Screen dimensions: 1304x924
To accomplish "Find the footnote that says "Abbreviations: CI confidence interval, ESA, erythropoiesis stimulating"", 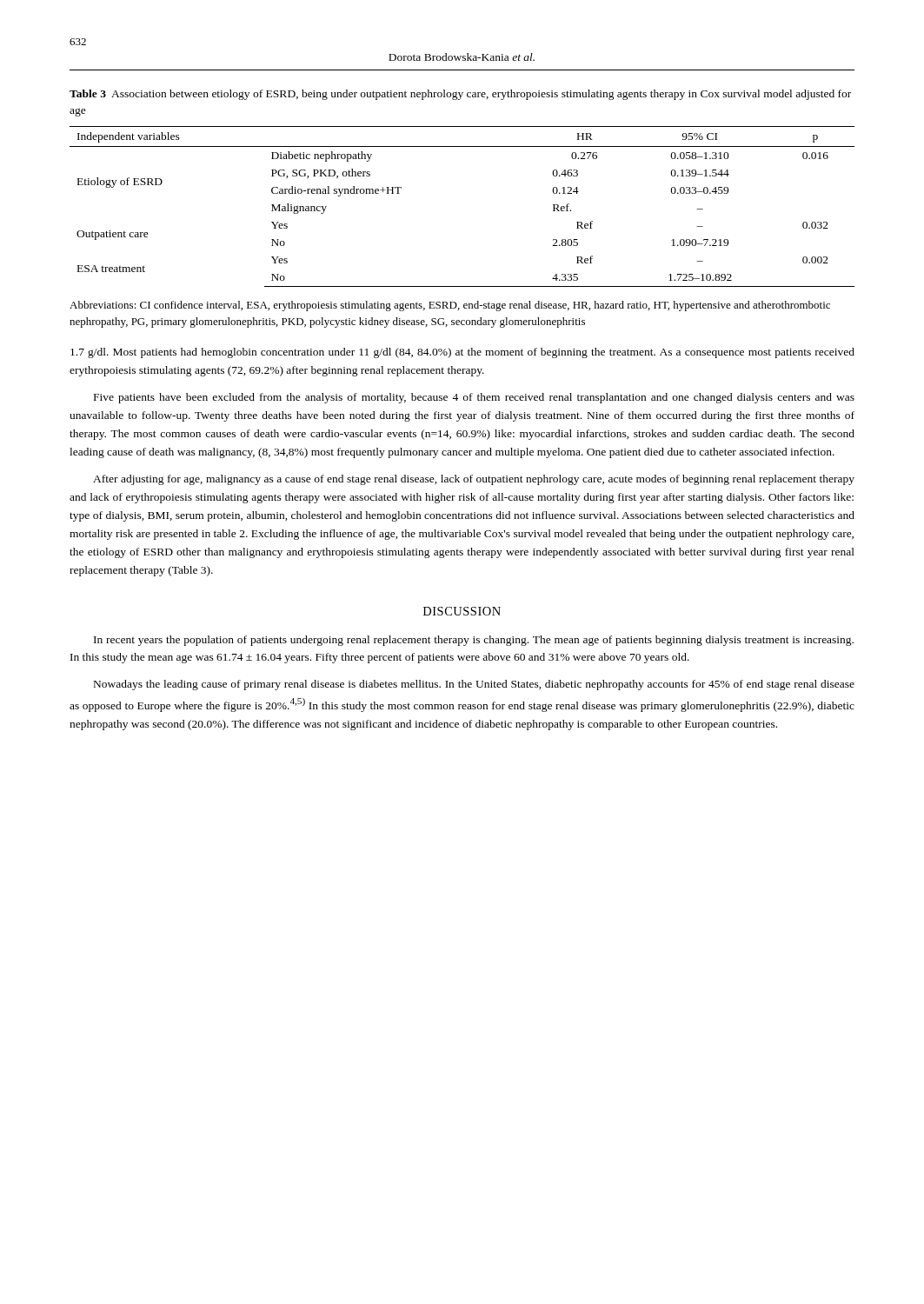I will 450,313.
